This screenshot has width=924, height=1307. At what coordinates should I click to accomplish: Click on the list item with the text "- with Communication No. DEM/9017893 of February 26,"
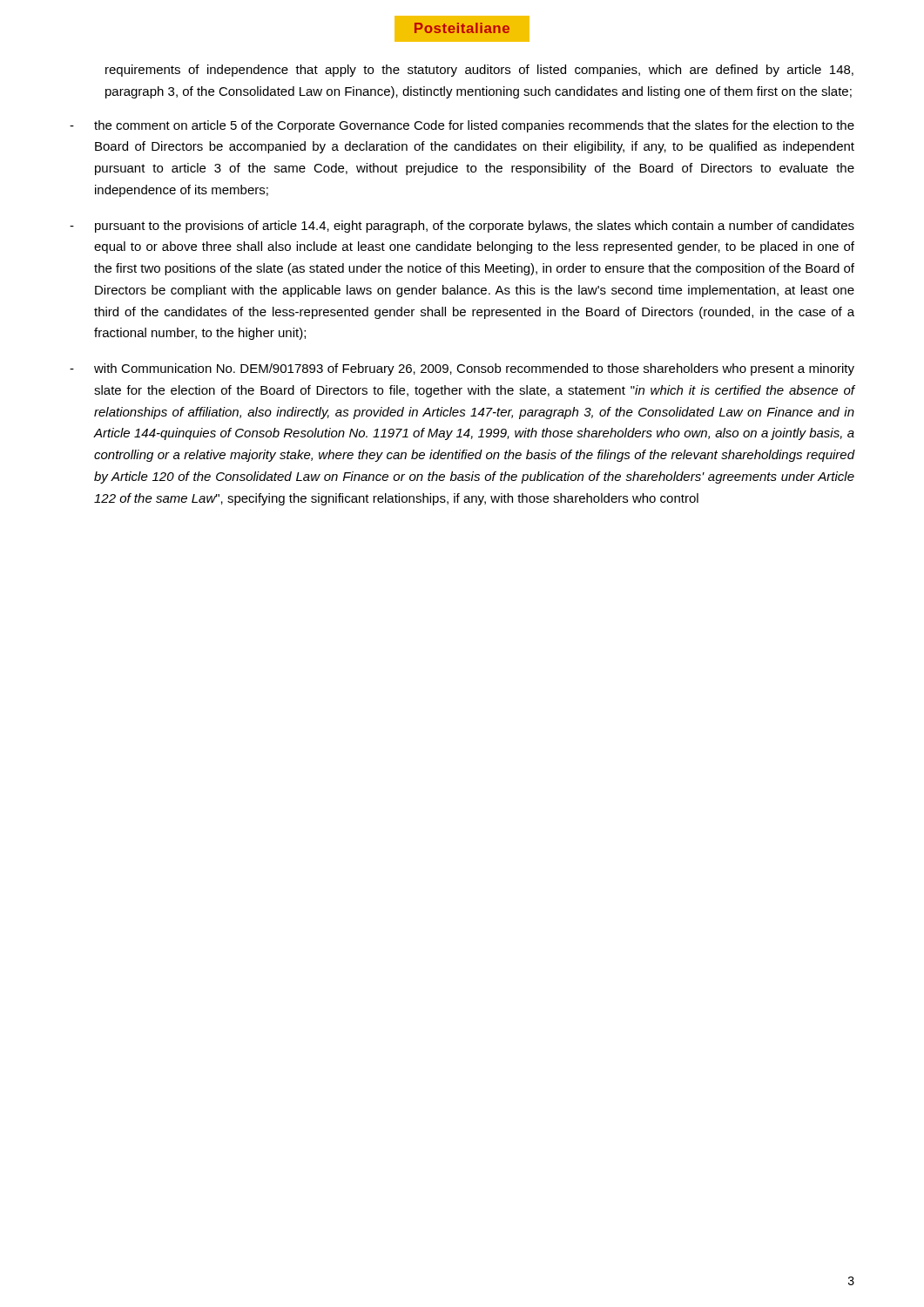pyautogui.click(x=462, y=434)
